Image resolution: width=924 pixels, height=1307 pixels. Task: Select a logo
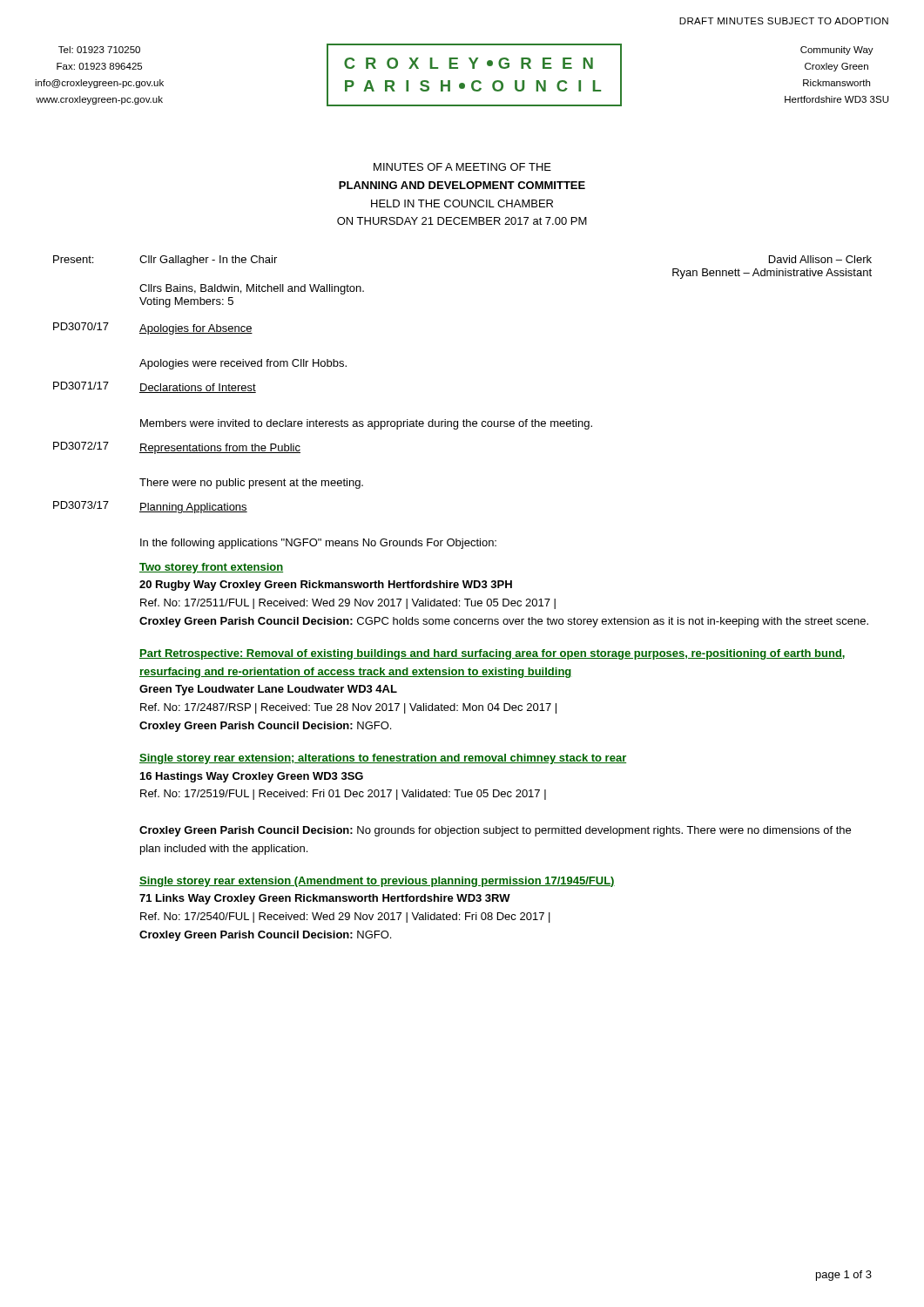tap(474, 75)
